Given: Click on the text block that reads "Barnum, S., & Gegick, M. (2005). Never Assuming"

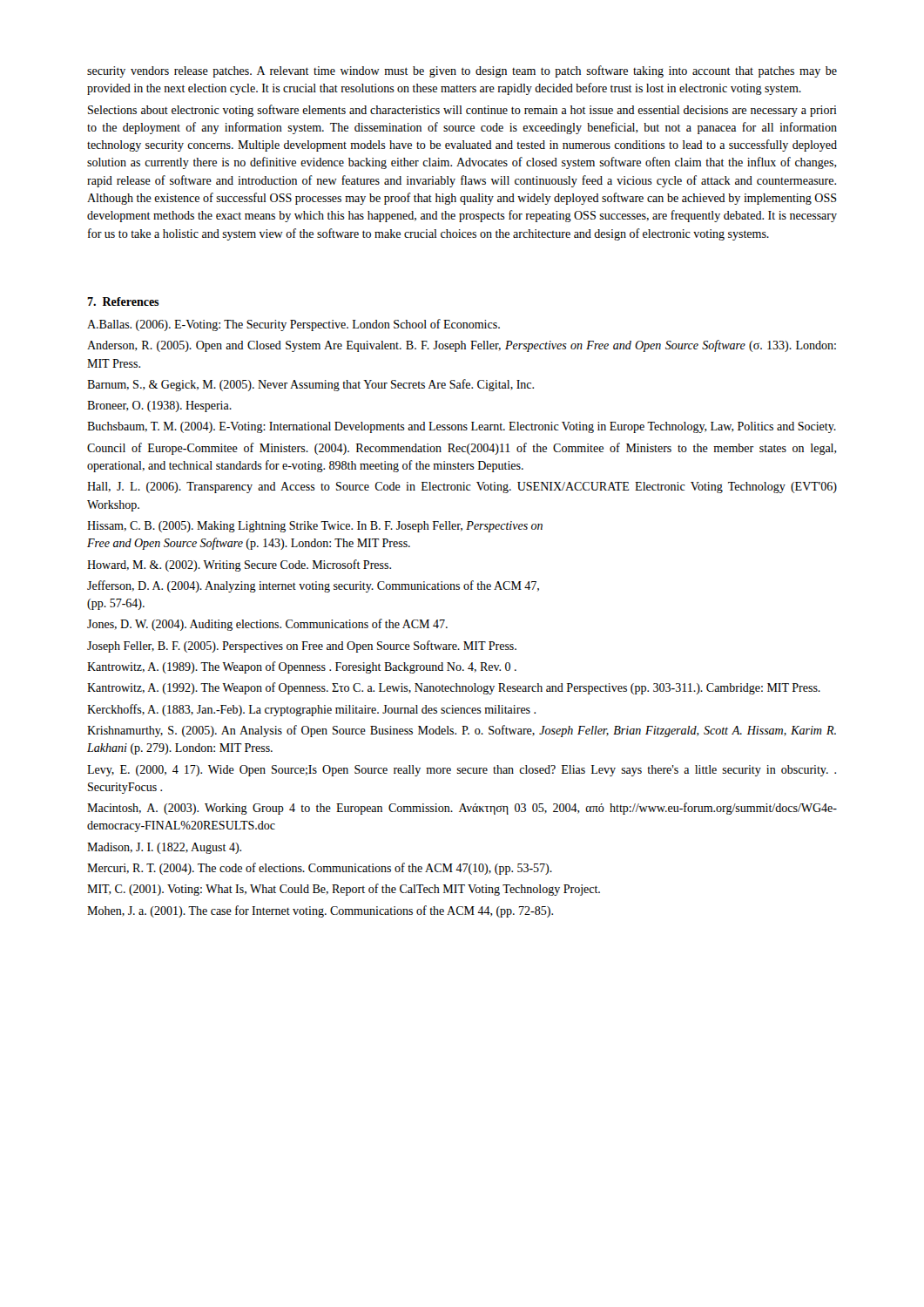Looking at the screenshot, I should [311, 385].
